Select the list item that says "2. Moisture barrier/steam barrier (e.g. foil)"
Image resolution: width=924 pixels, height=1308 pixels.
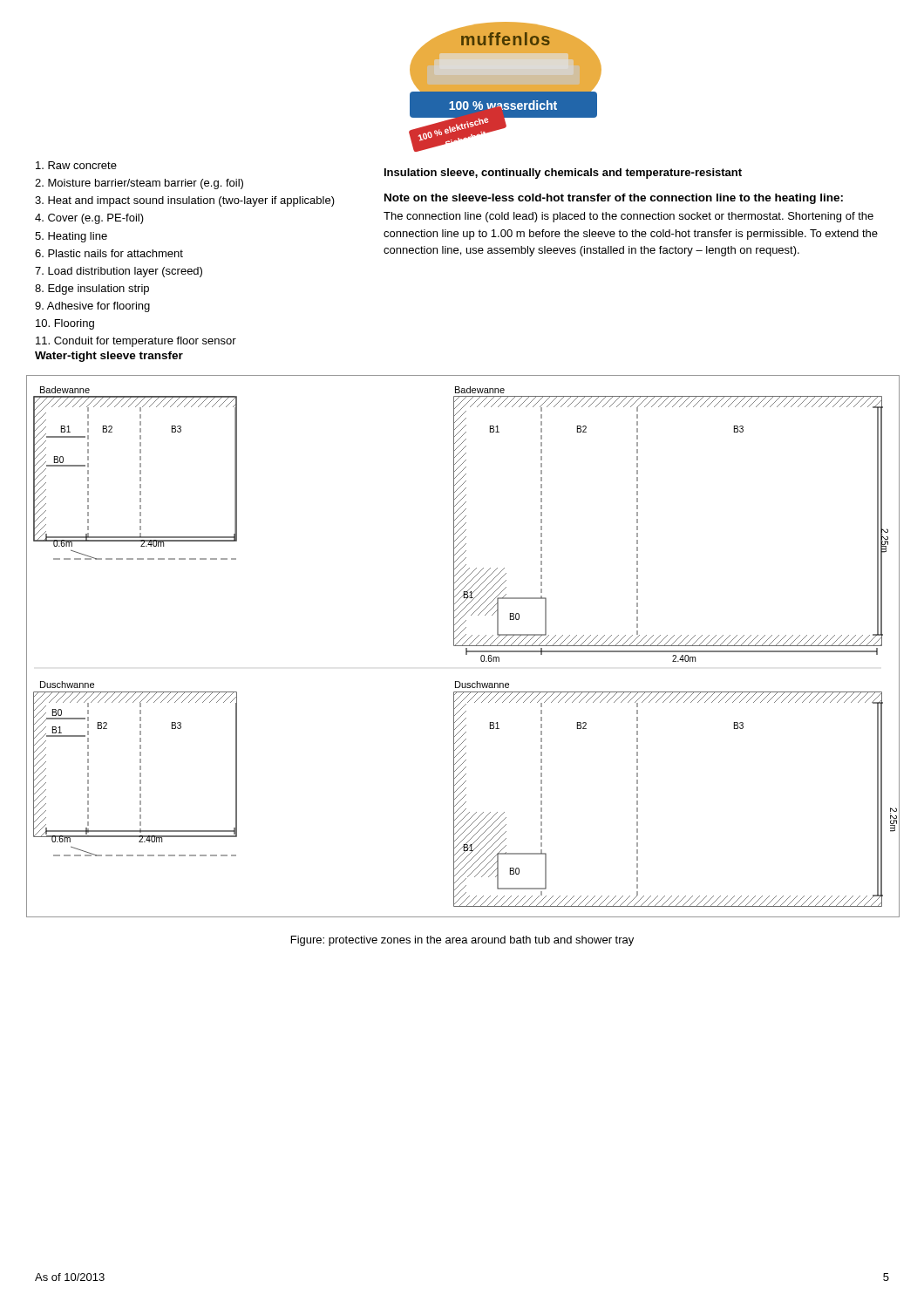point(139,183)
